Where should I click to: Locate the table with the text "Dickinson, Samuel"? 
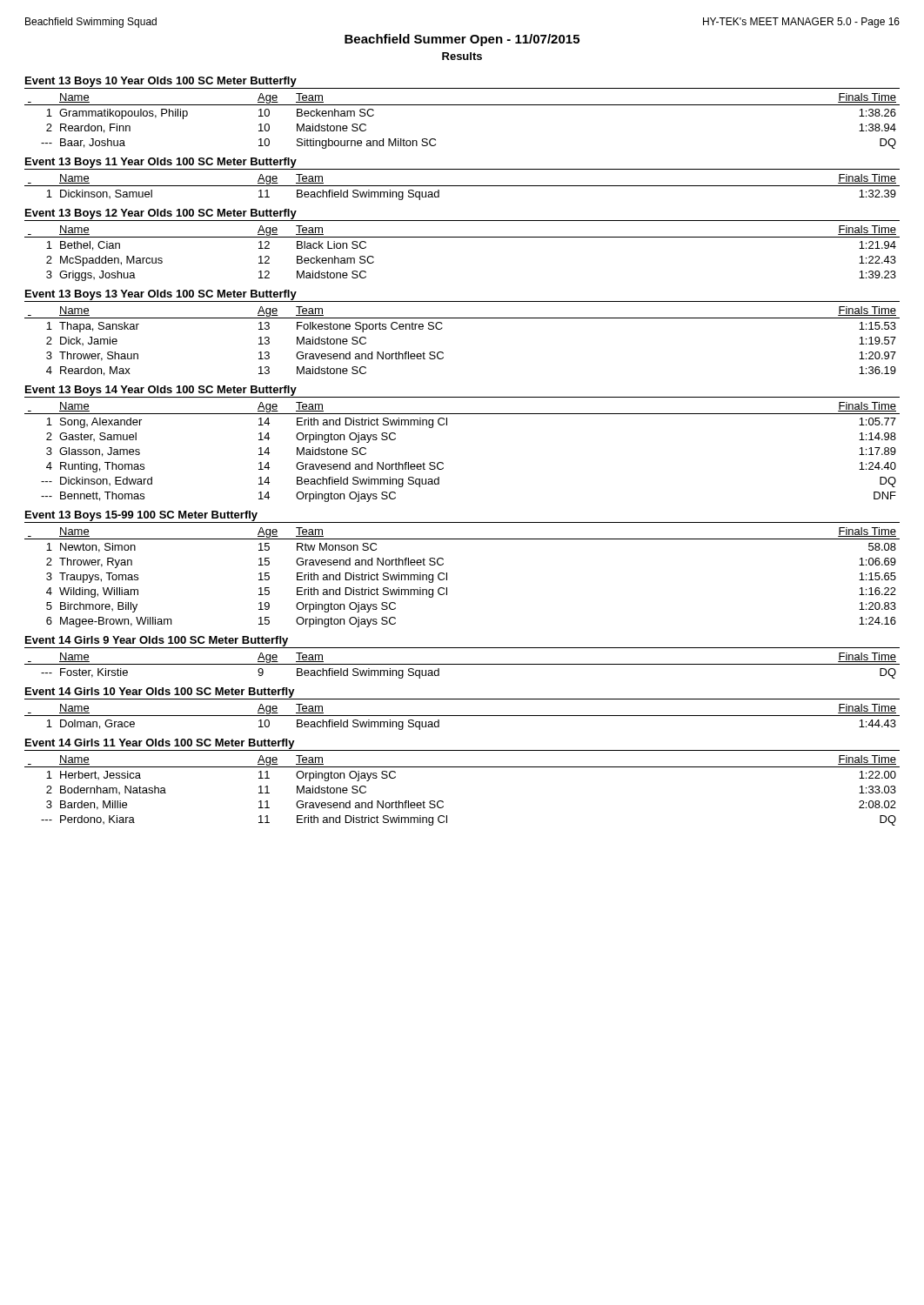[462, 186]
